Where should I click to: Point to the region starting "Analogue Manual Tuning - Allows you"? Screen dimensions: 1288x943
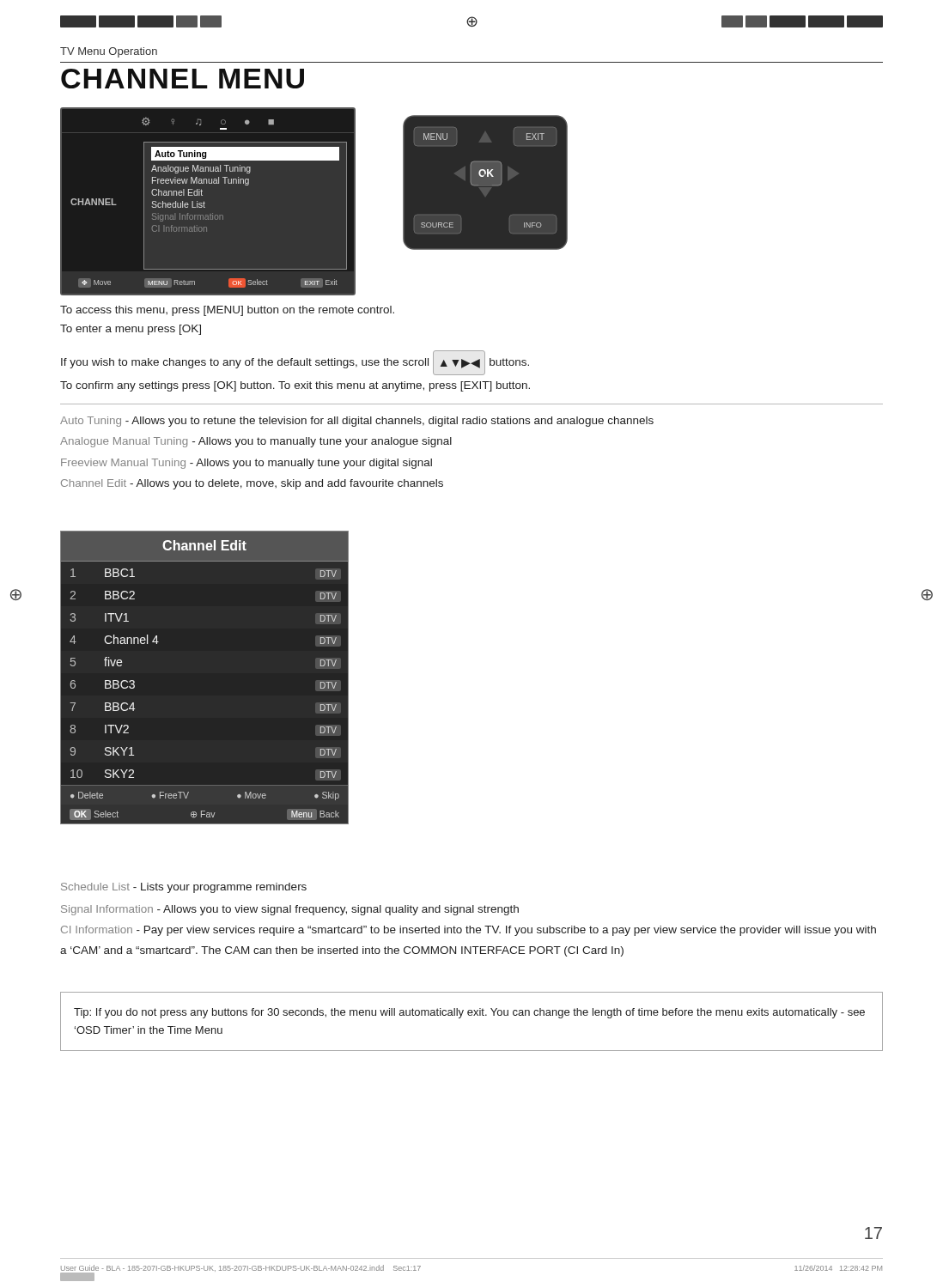click(256, 441)
